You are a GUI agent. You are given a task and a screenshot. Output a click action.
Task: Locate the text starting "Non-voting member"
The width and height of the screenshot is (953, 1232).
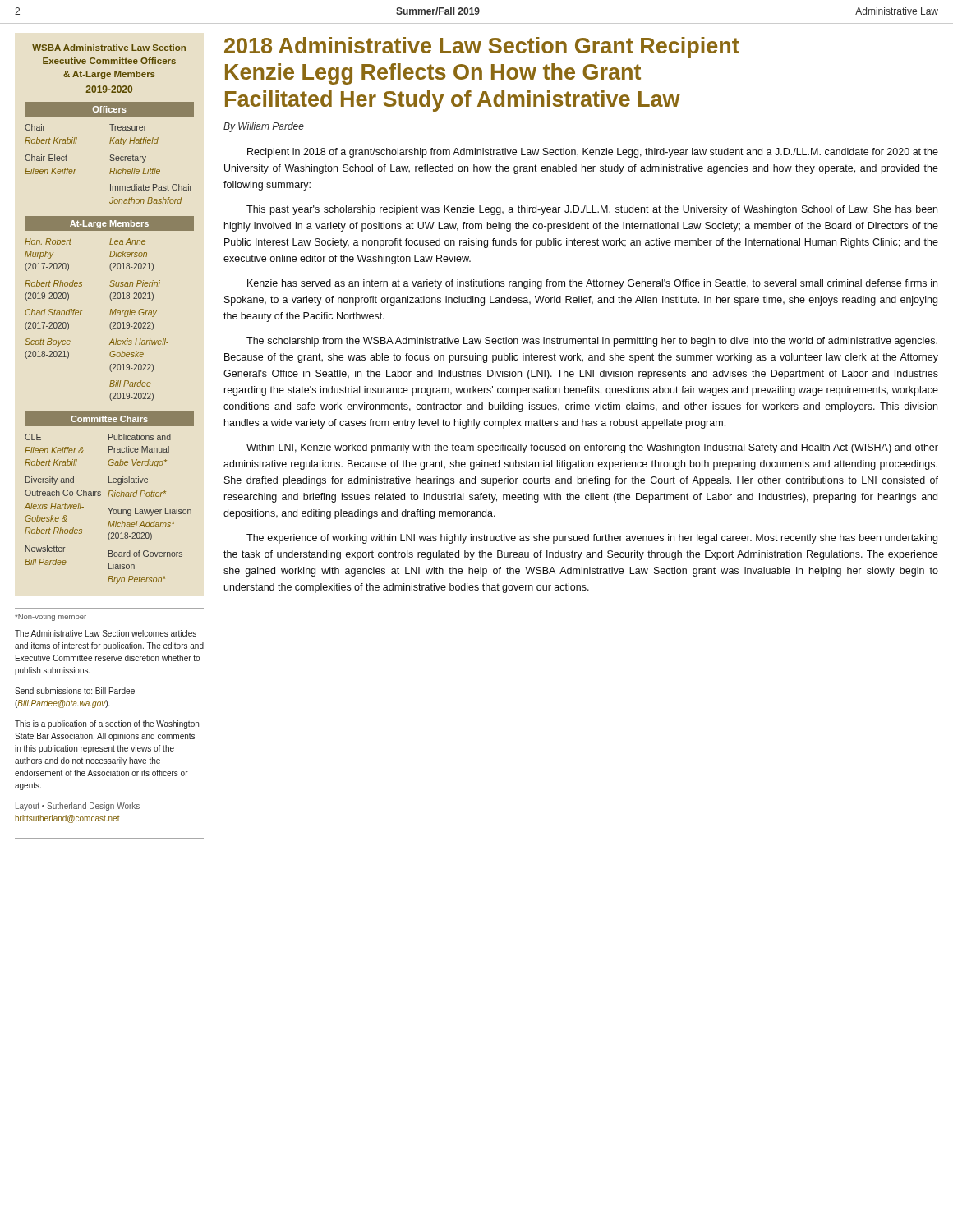pyautogui.click(x=51, y=616)
